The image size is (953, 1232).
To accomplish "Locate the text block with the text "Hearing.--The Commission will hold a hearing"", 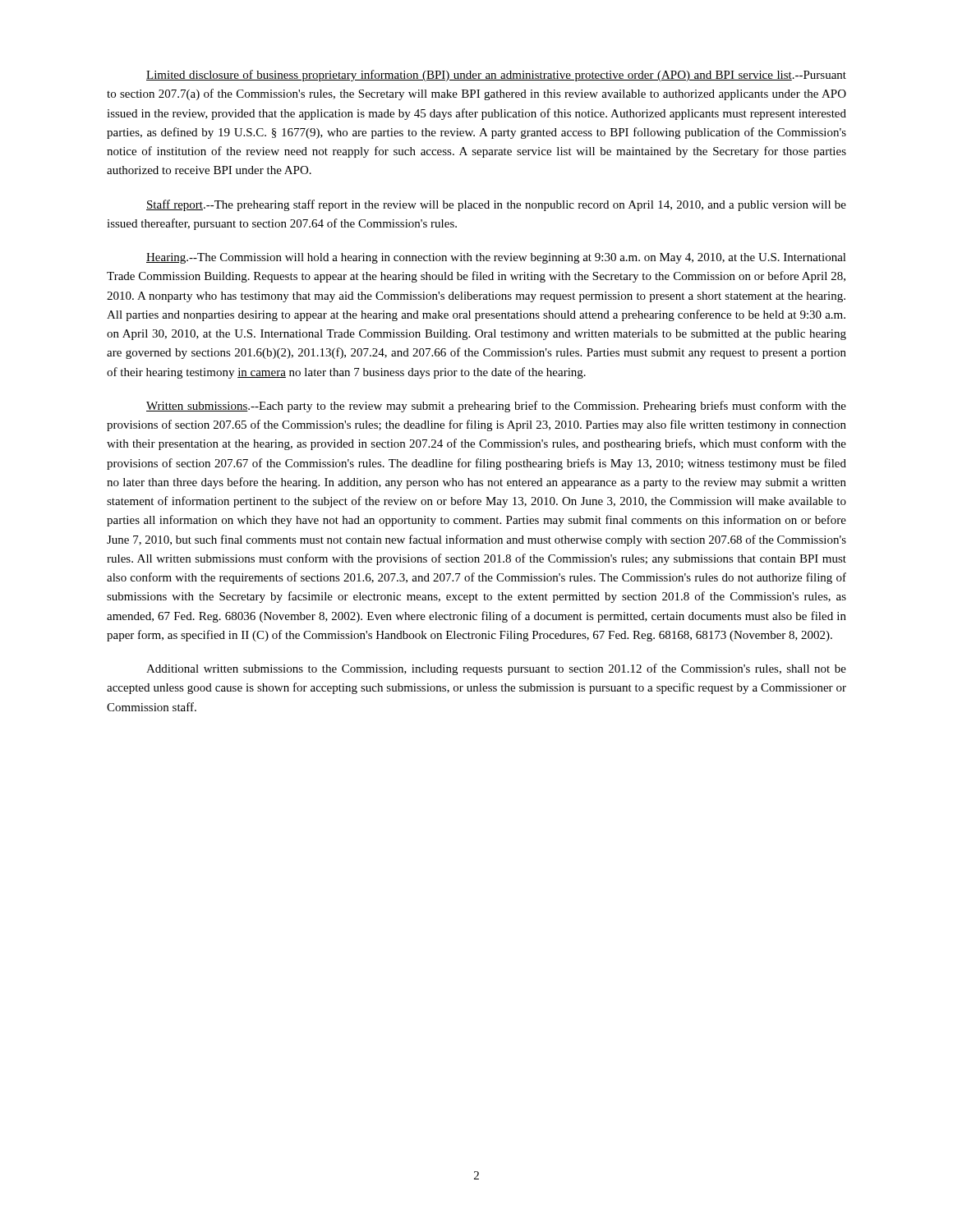I will pos(476,315).
